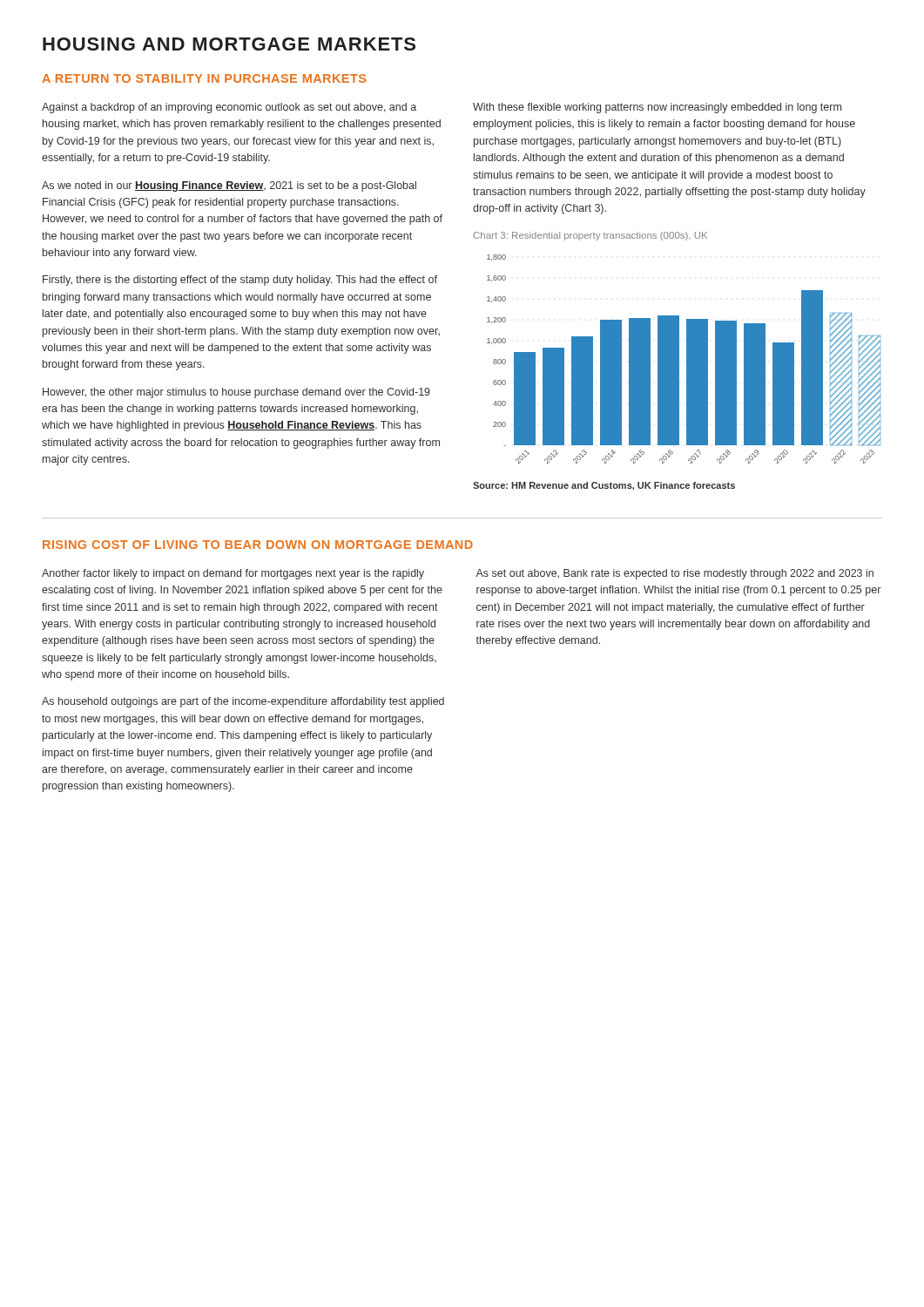
Task: Point to the block beginning "However, the other major stimulus to house purchase"
Action: pos(243,426)
